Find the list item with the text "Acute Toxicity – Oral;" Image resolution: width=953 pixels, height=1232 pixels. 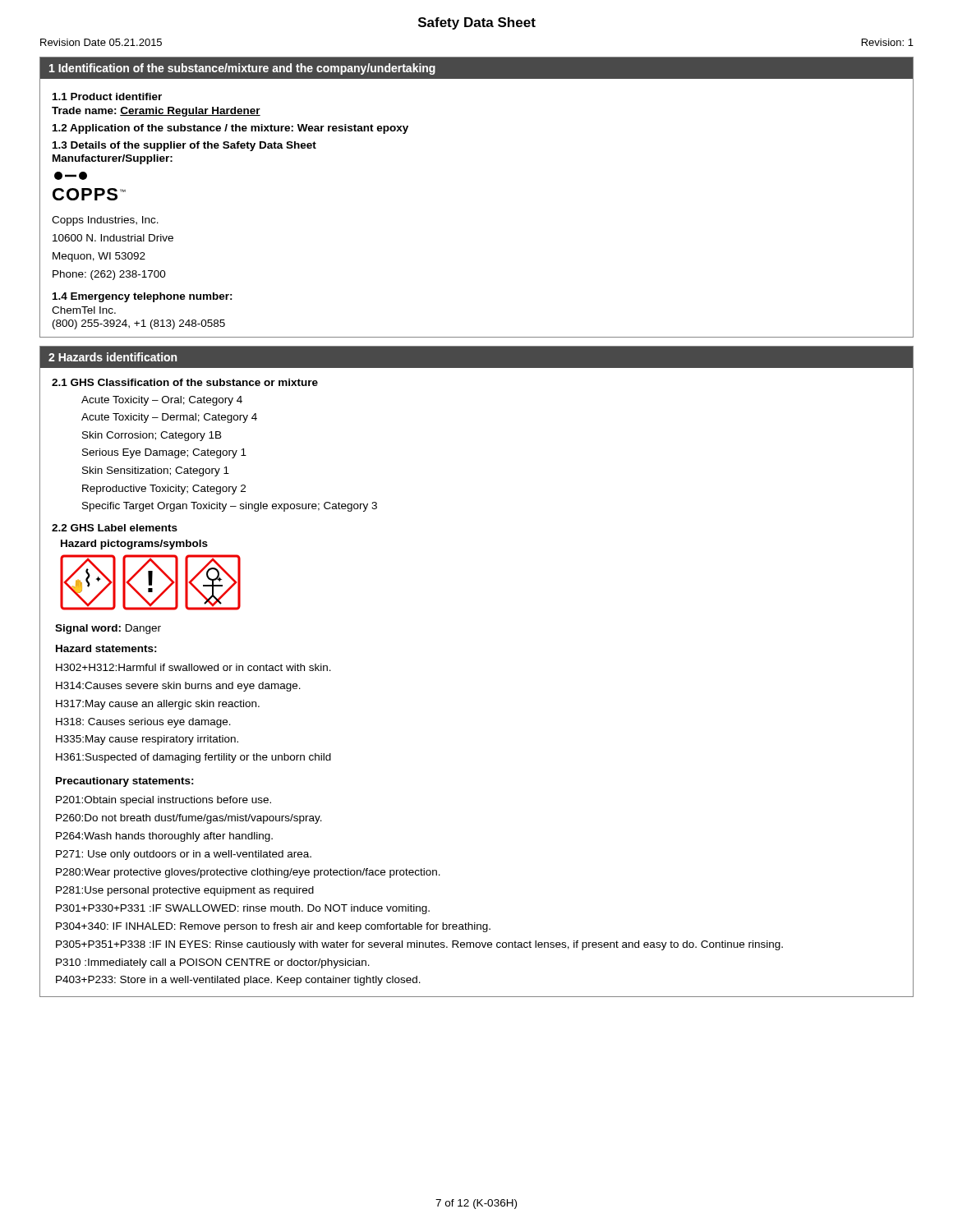[x=162, y=399]
